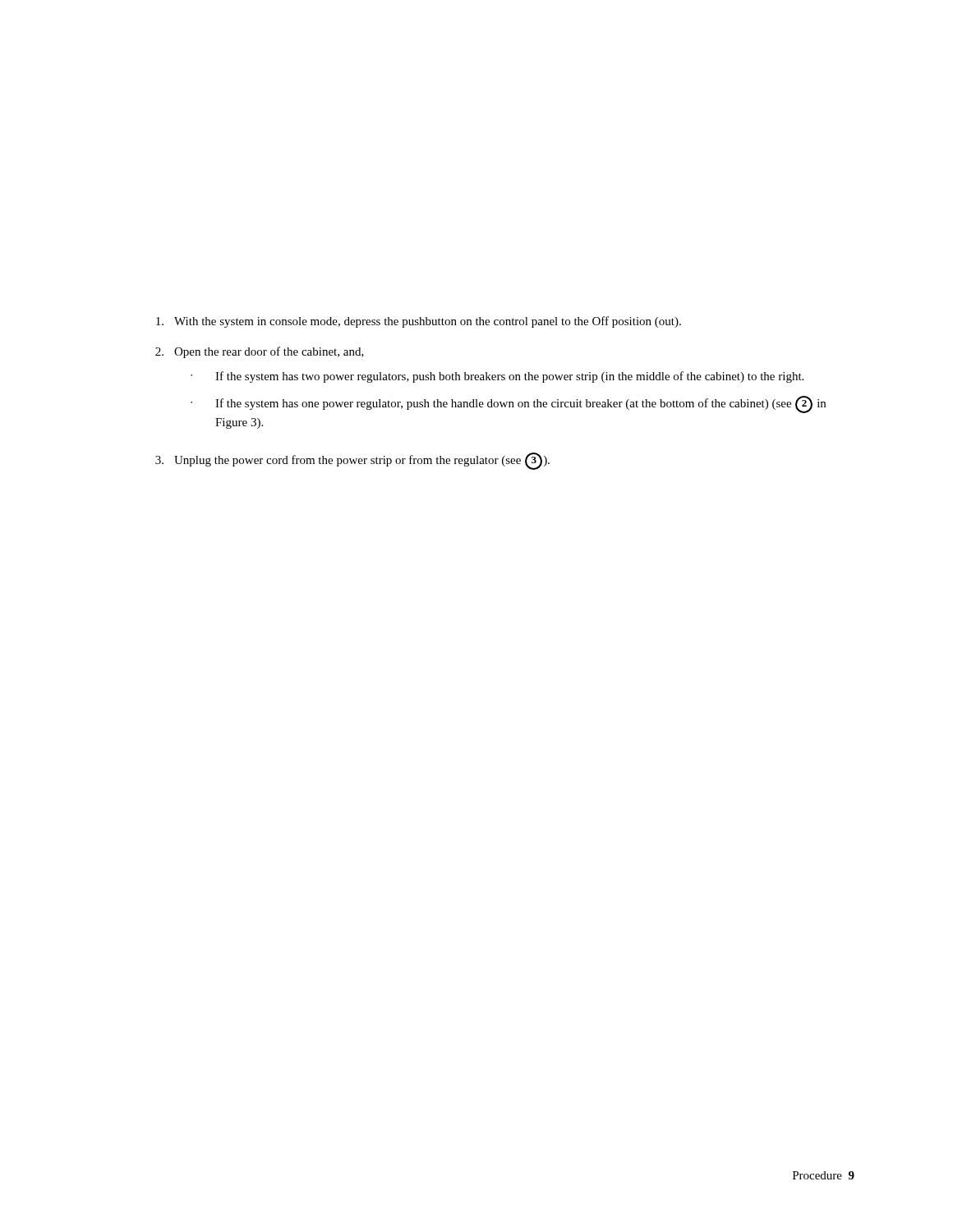The height and width of the screenshot is (1232, 953).
Task: Find the block on this page that starts "2. Open the"
Action: pos(493,391)
